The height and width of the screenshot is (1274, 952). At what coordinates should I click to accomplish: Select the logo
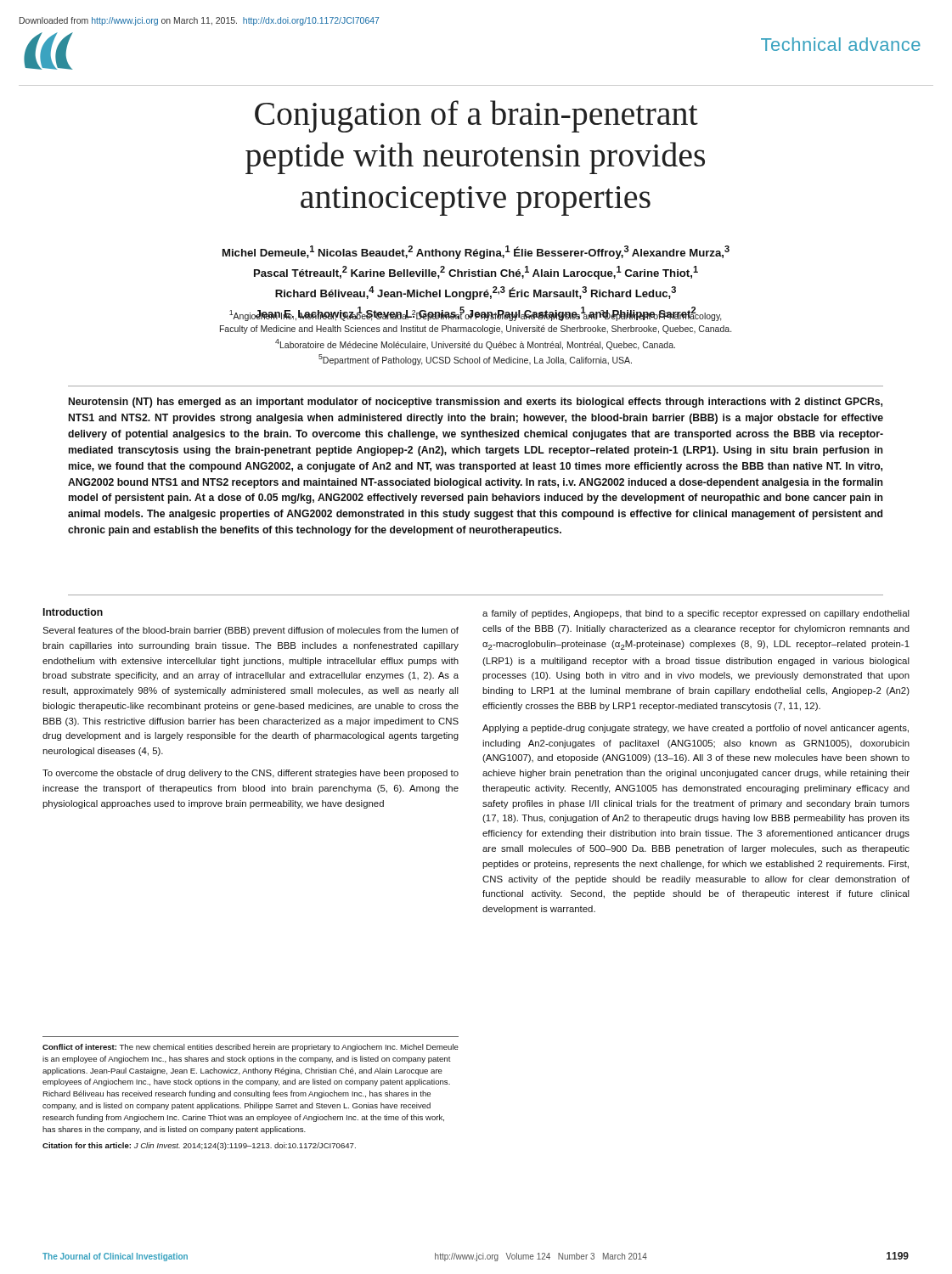(x=49, y=54)
